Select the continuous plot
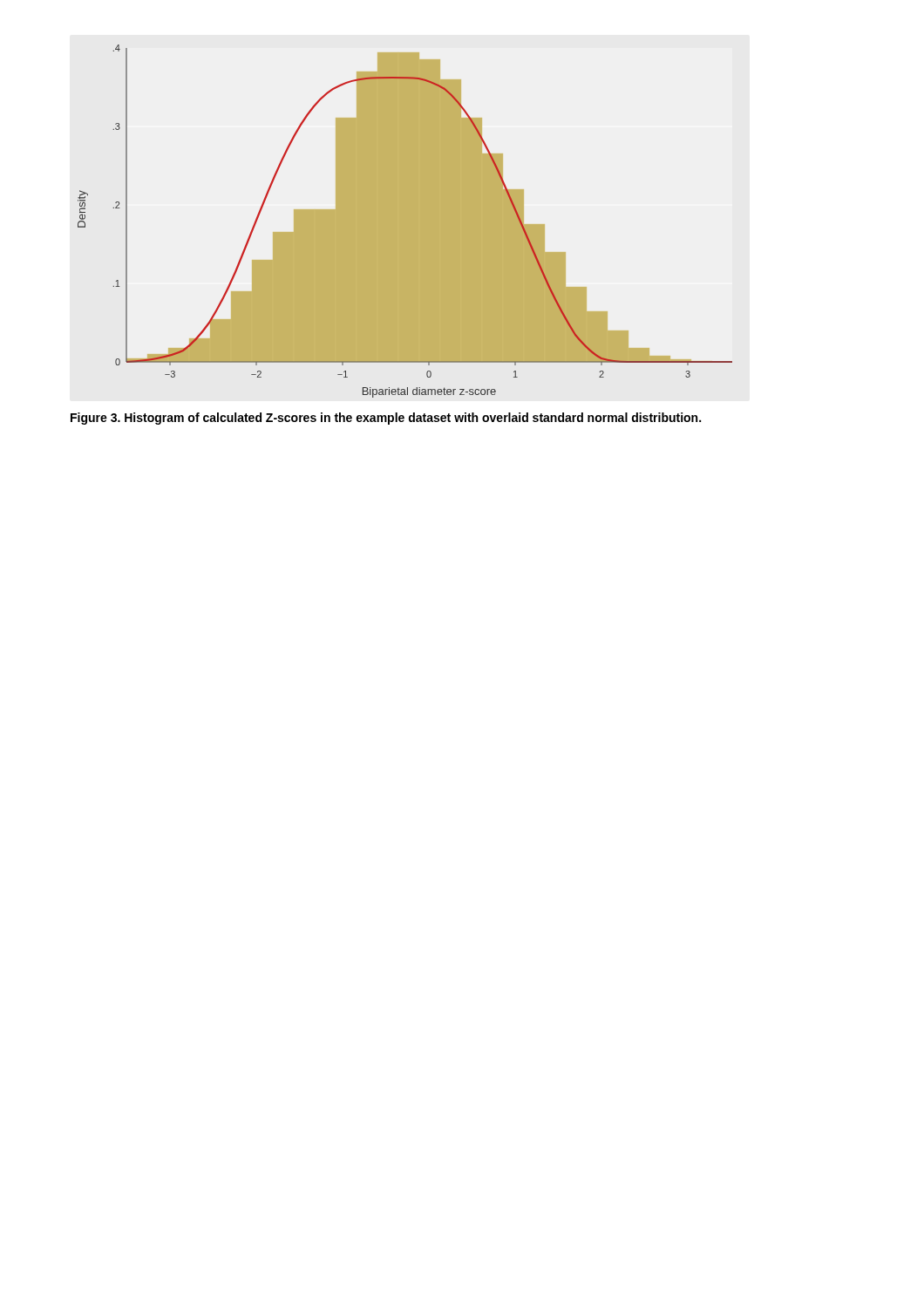Screen dimensions: 1308x924 point(410,220)
